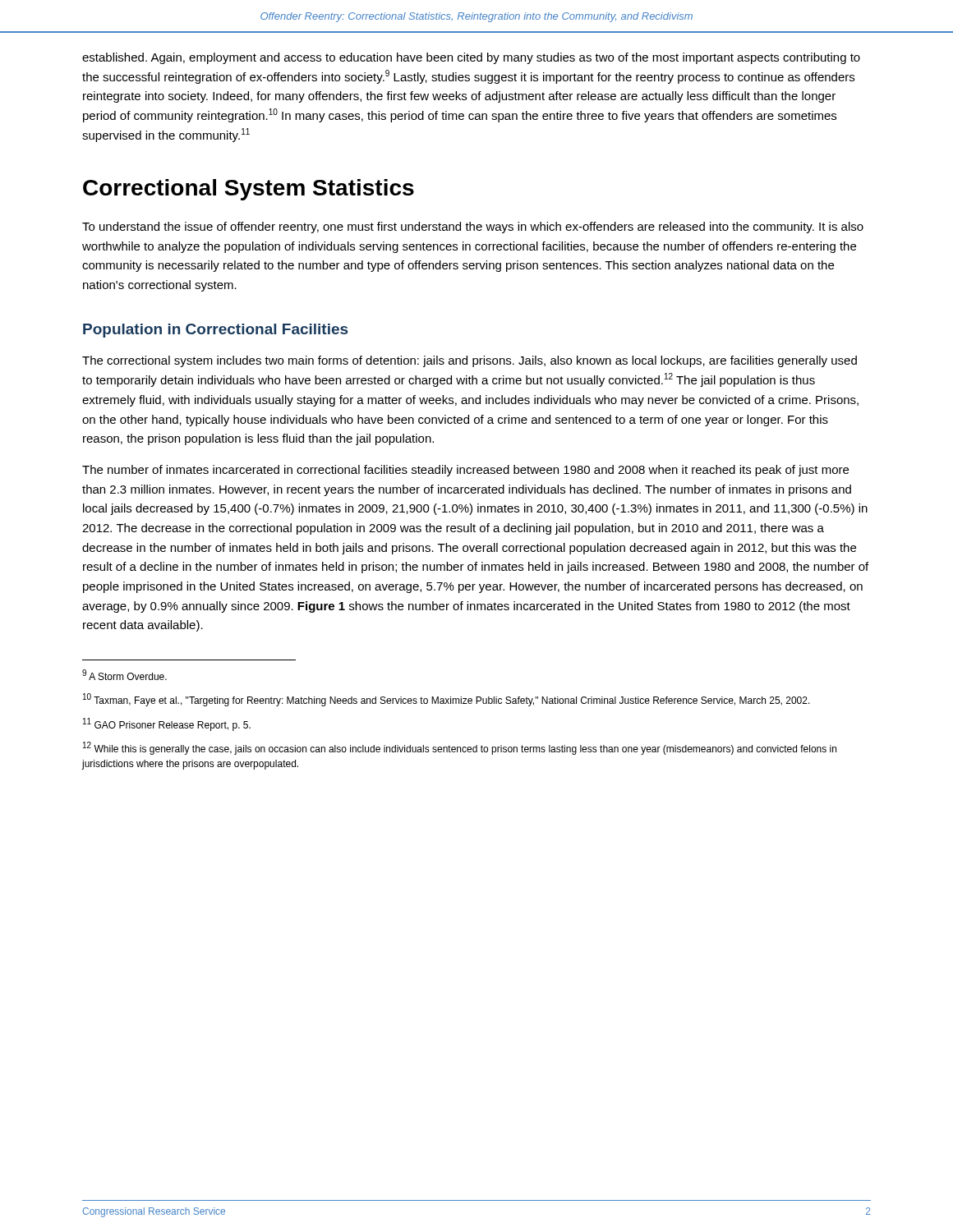
Task: Navigate to the block starting "10 Taxman, Faye et al., "Targeting"
Action: [x=476, y=702]
